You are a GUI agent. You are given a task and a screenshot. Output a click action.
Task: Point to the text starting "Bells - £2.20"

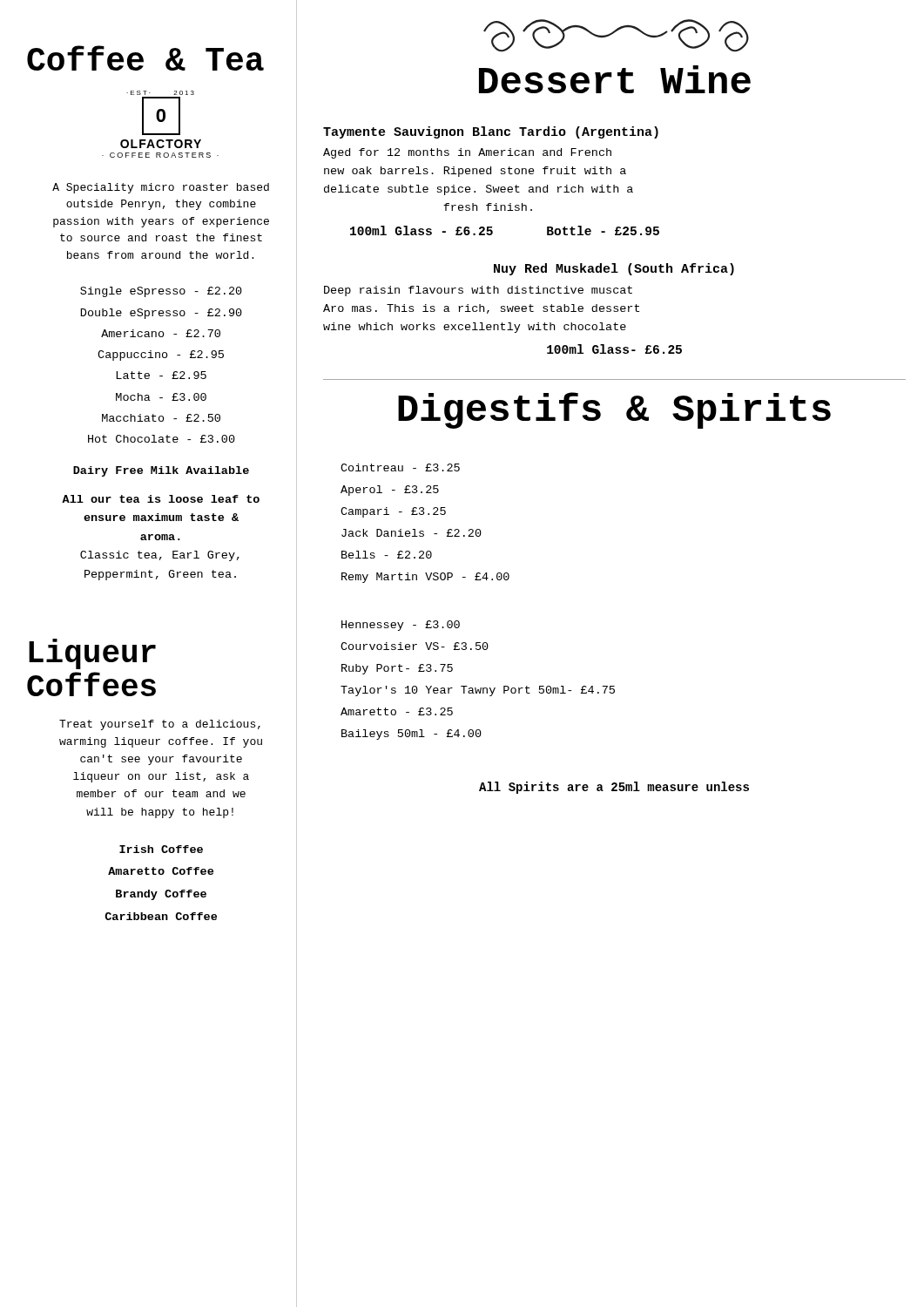pyautogui.click(x=386, y=556)
